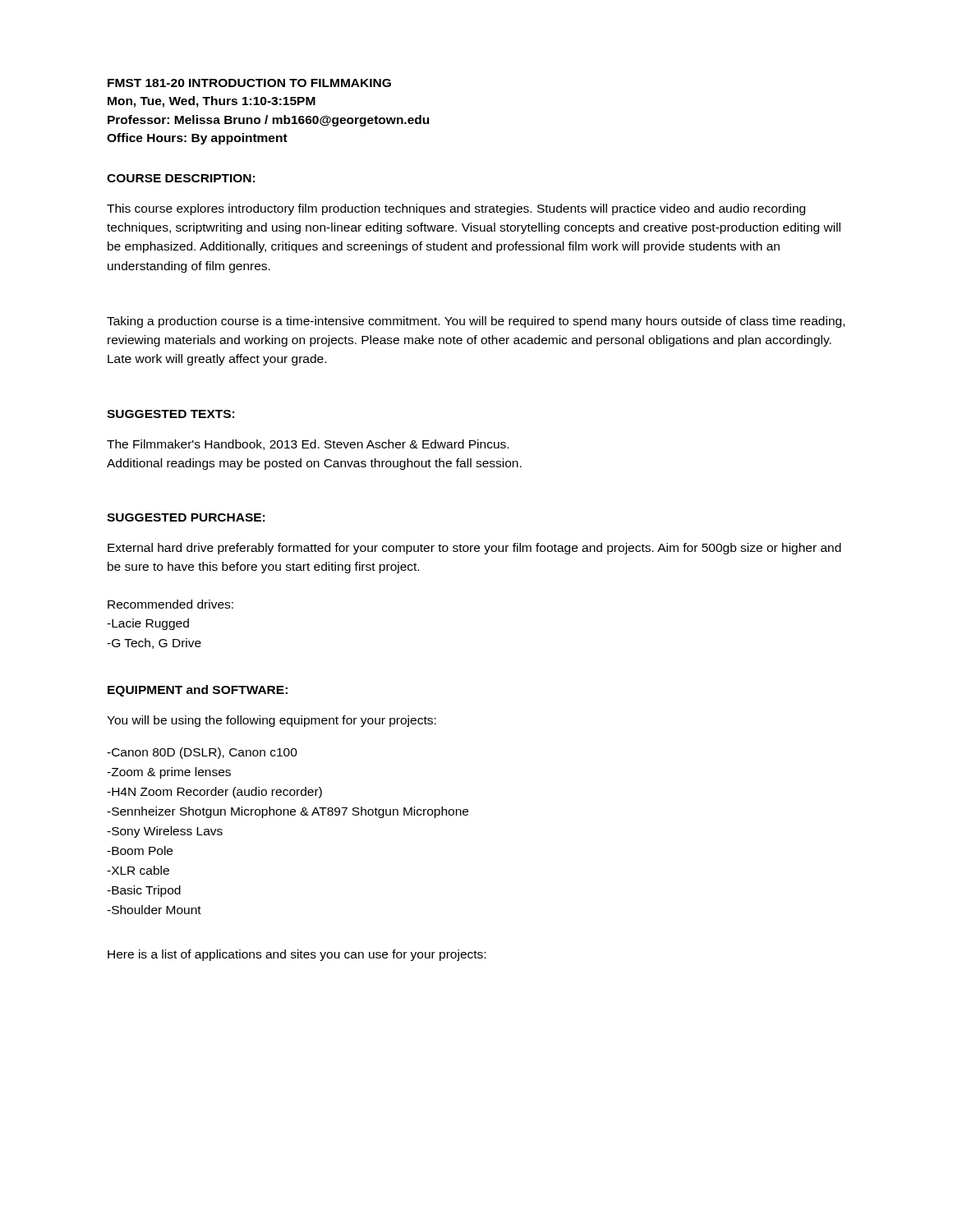
Task: Locate the text with the text "Recommended drives:"
Action: (x=171, y=604)
